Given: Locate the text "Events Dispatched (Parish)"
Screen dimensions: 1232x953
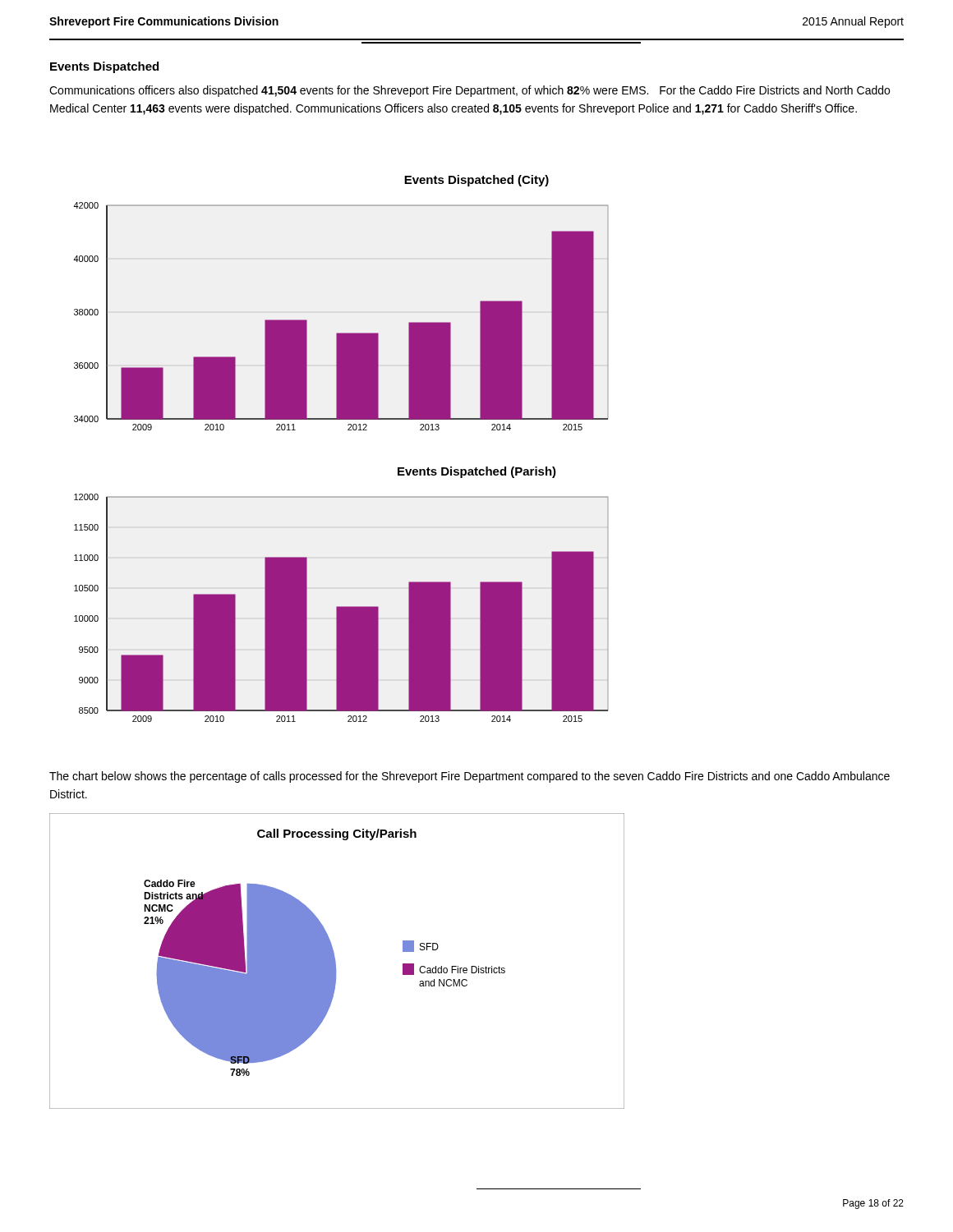Looking at the screenshot, I should (x=476, y=471).
